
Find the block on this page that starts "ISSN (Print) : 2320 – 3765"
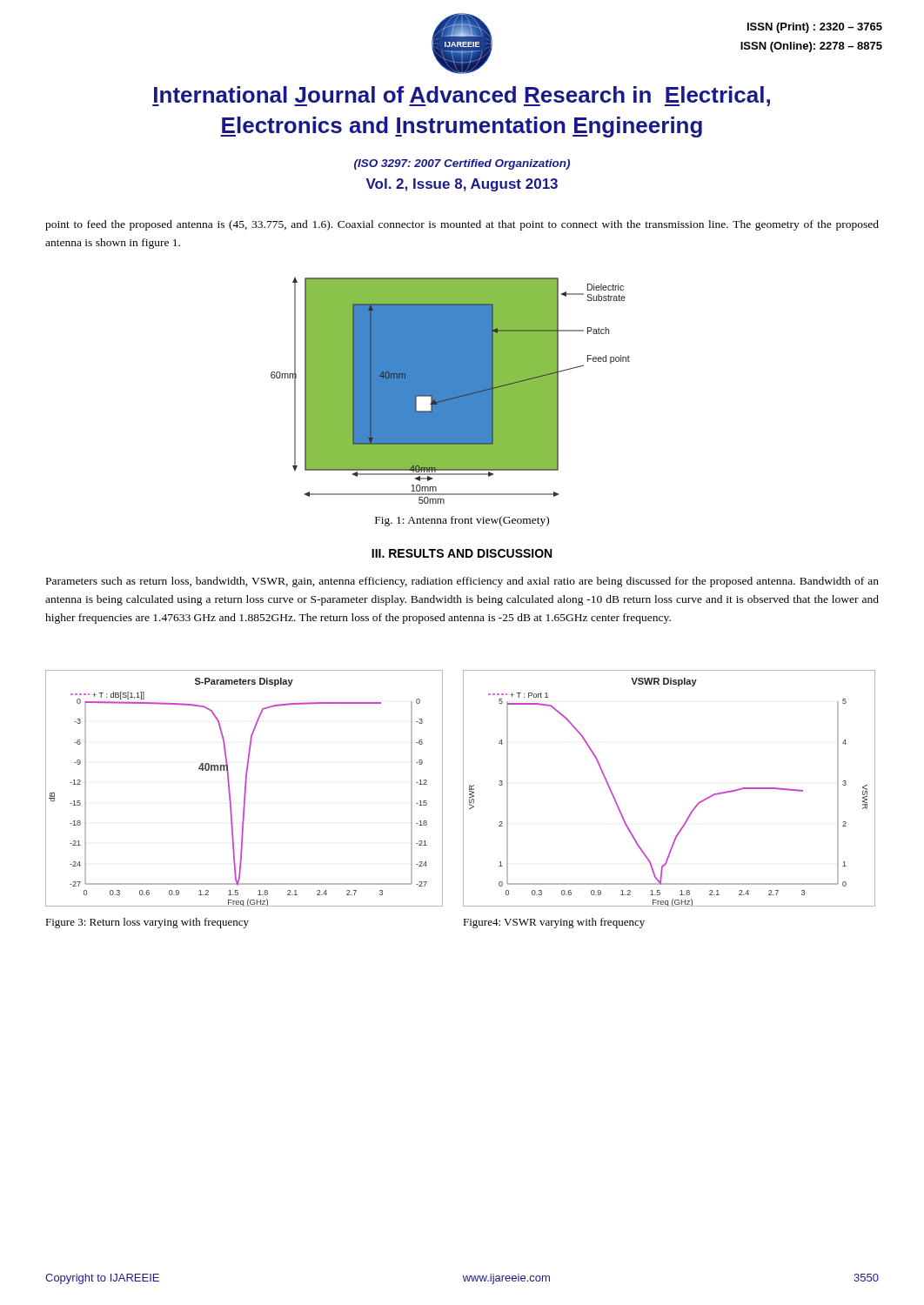(x=811, y=36)
